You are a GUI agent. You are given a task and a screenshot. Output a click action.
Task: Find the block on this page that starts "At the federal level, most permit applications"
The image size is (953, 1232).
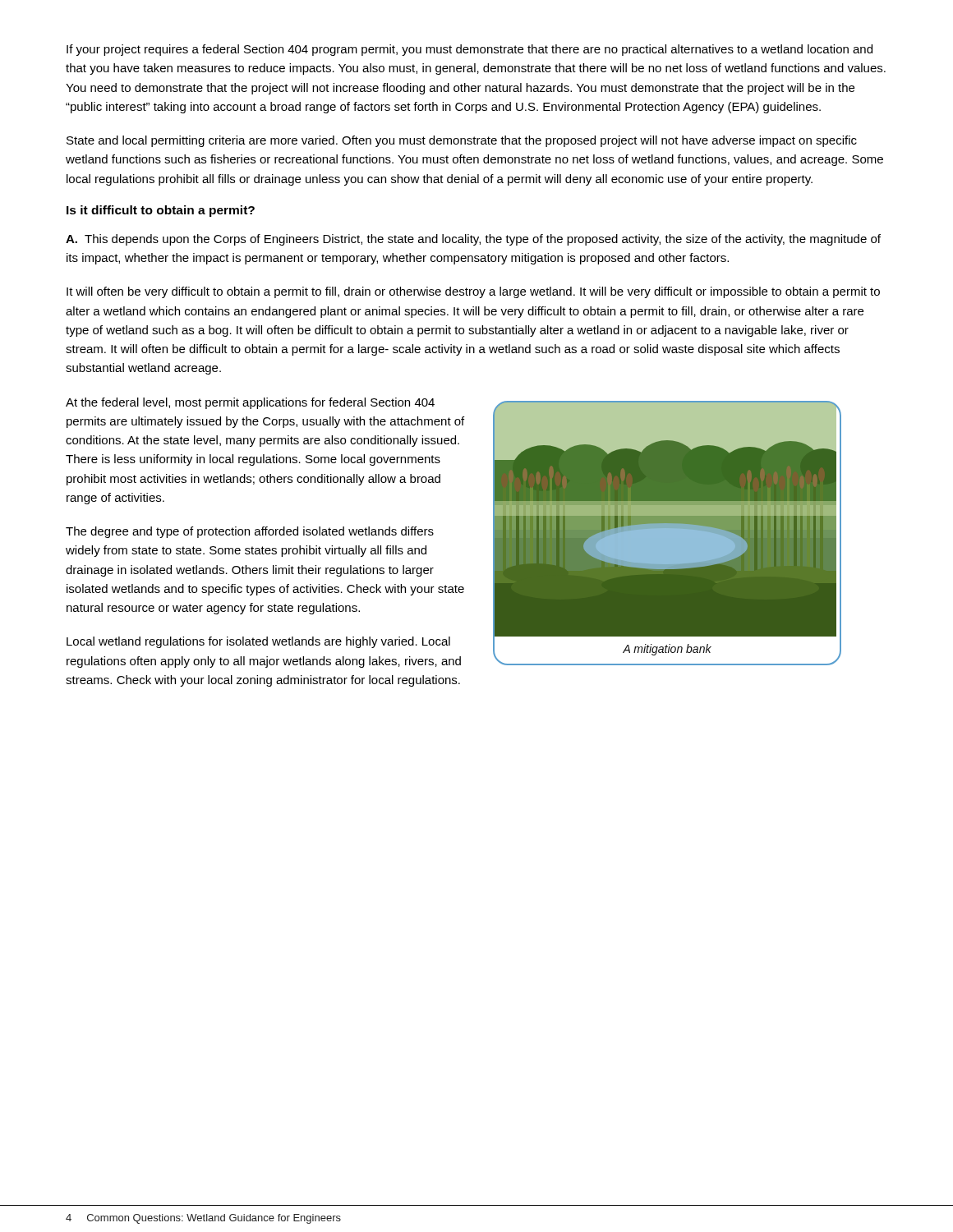click(x=265, y=449)
